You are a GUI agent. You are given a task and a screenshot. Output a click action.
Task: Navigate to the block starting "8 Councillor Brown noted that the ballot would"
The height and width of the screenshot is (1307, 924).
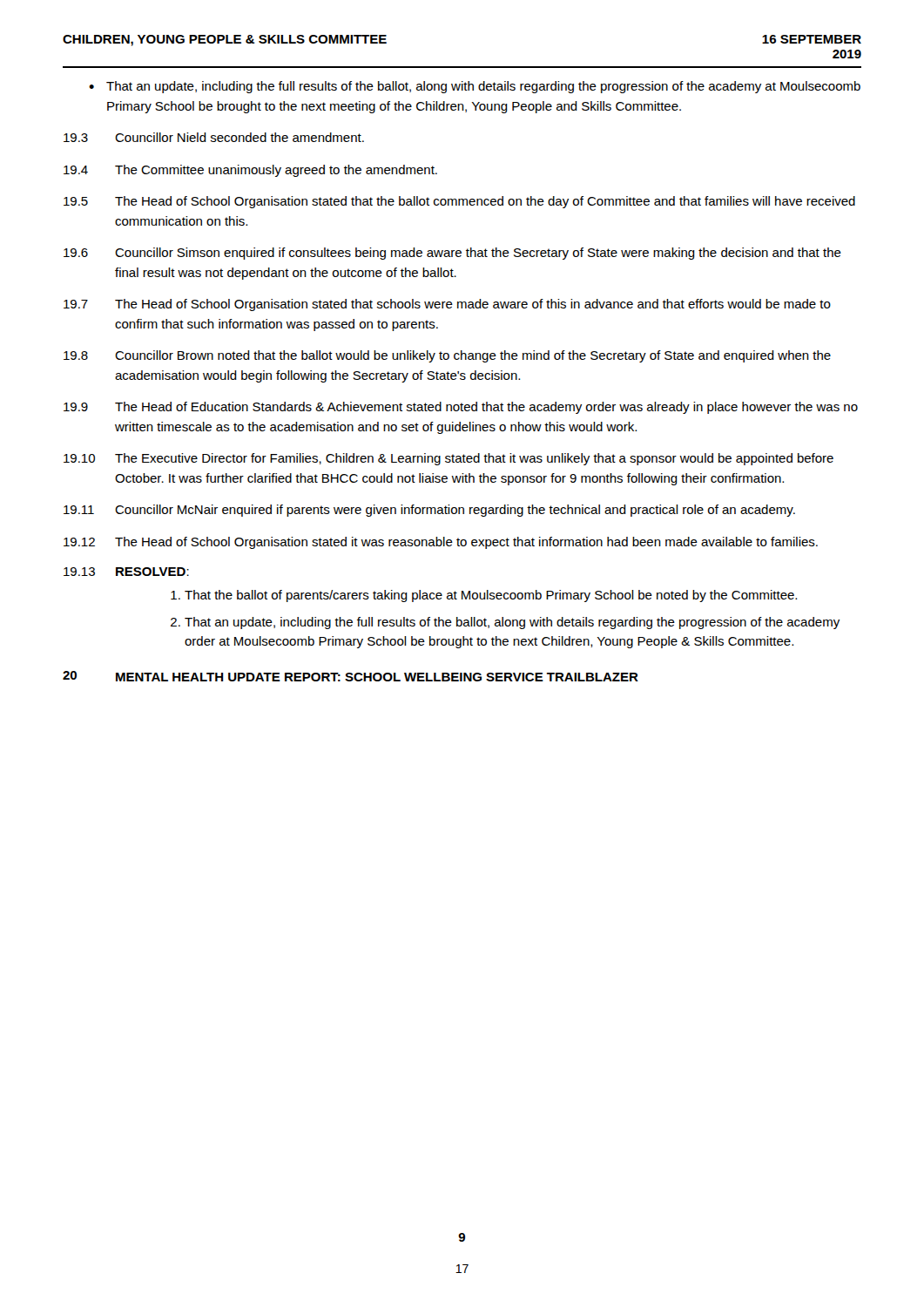[462, 366]
